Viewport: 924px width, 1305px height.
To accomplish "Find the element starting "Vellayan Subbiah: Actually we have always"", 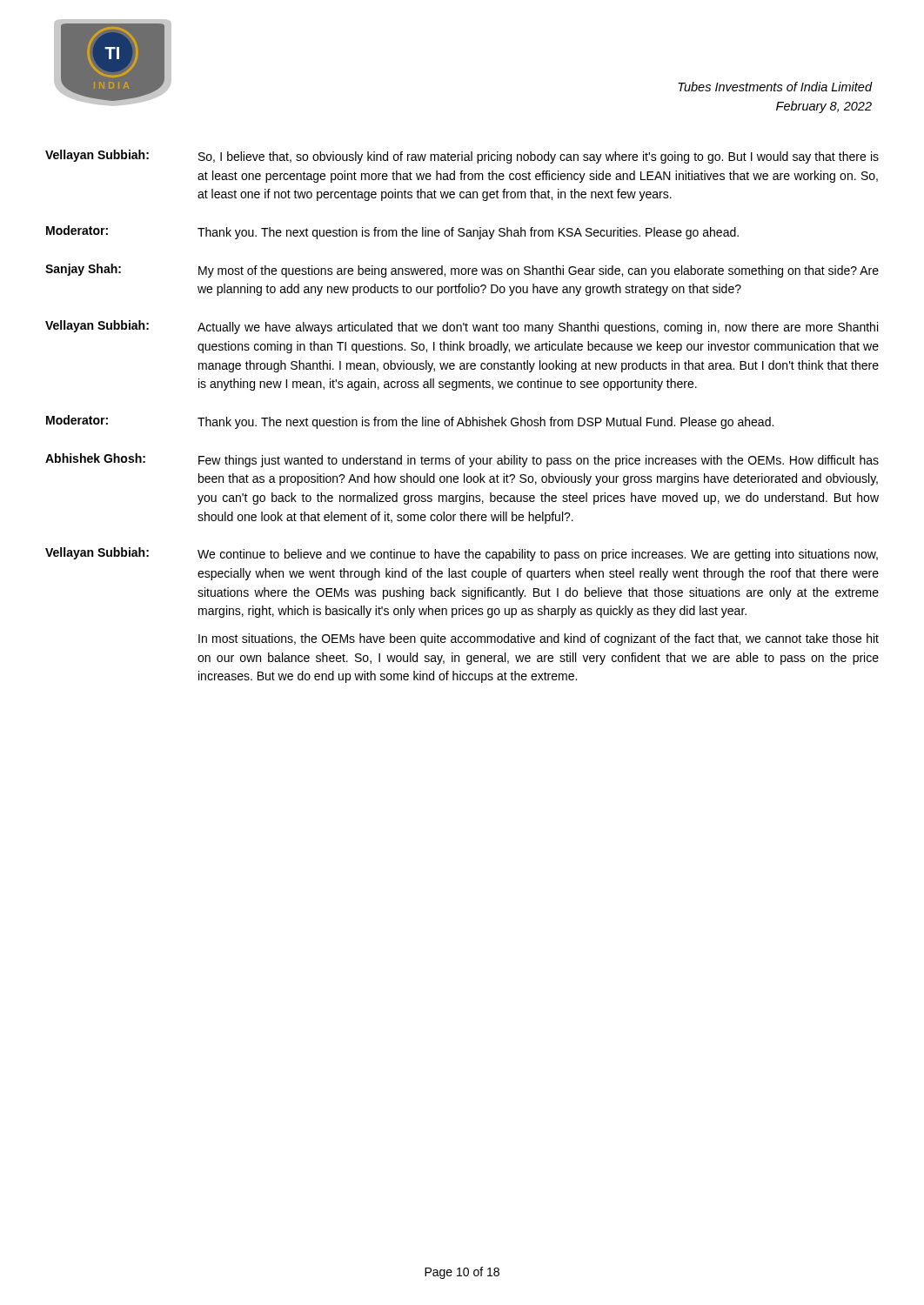I will [462, 356].
